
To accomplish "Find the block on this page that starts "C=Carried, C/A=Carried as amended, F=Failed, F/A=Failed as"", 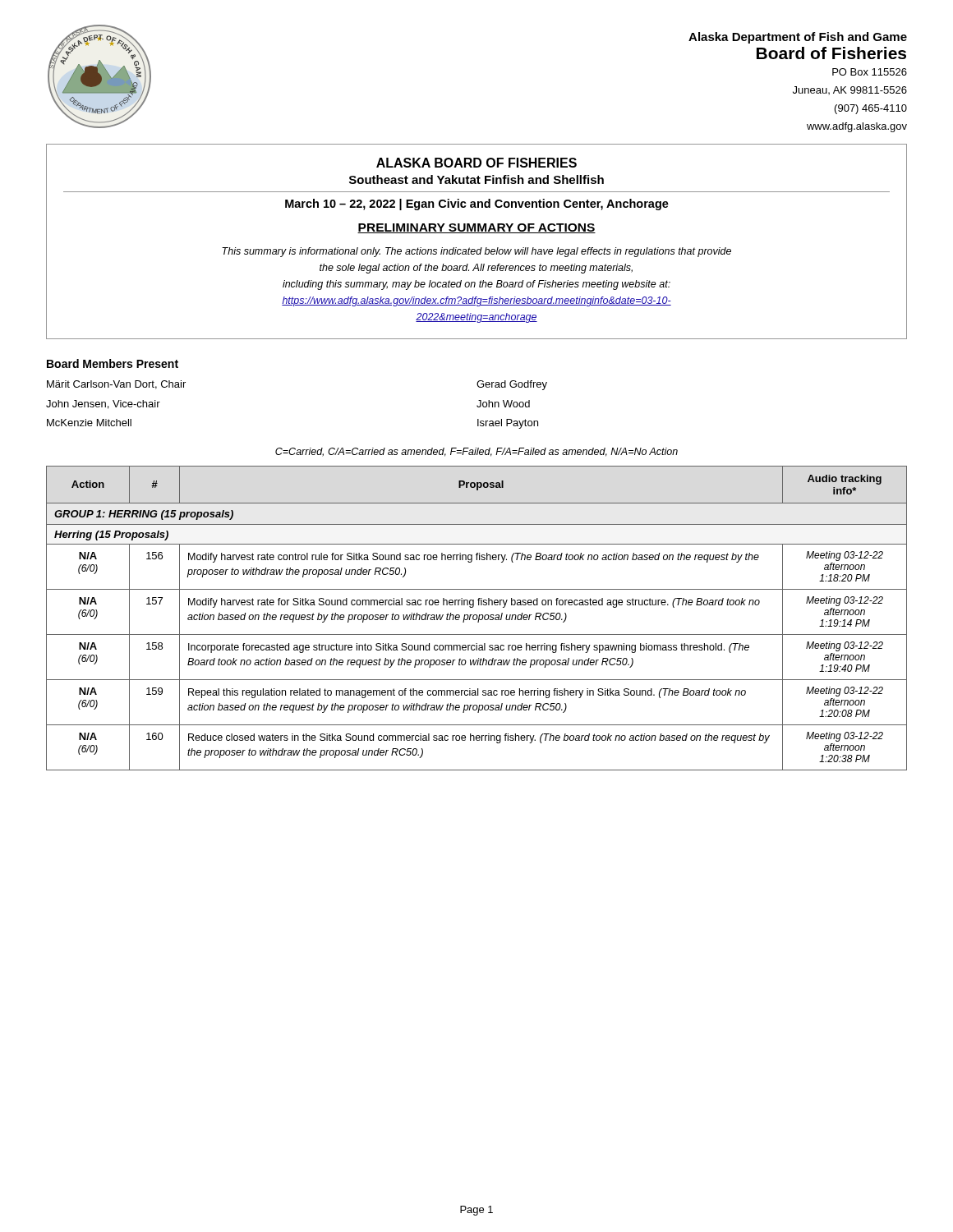I will 476,451.
